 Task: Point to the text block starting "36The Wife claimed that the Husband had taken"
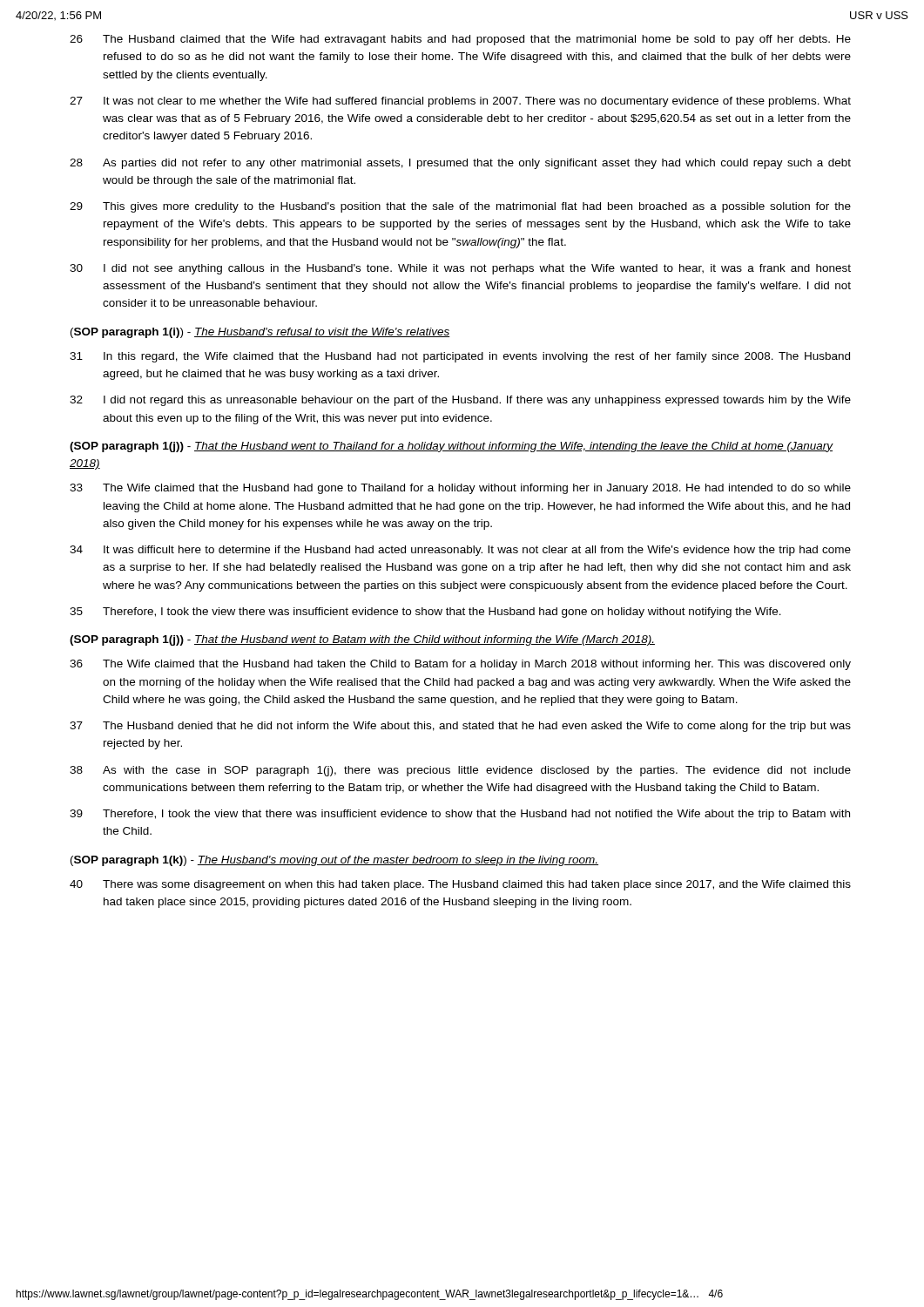[460, 682]
